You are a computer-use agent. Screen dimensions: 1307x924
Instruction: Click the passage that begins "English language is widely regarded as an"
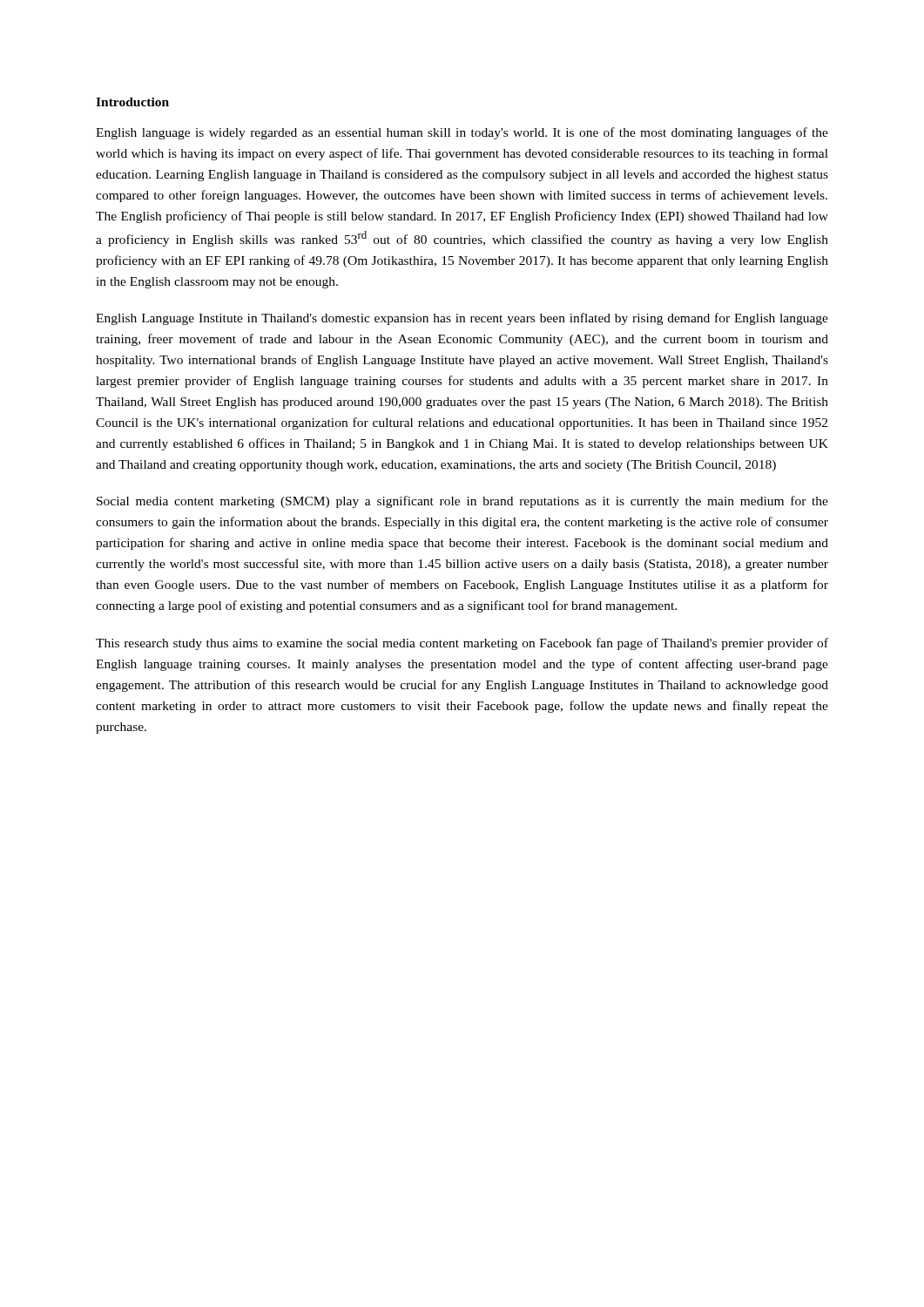462,207
